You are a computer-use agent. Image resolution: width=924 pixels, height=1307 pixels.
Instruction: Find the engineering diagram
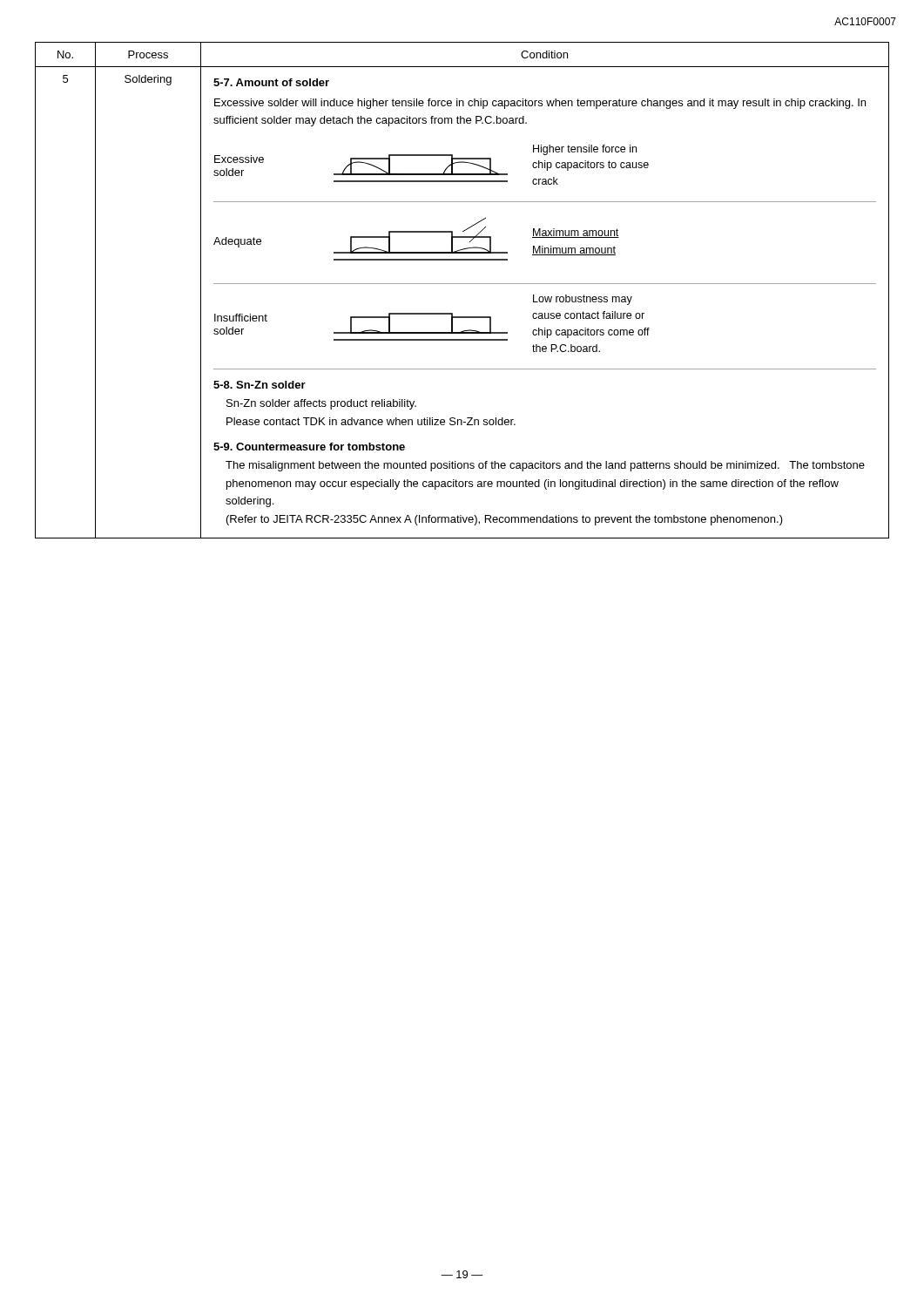(x=545, y=250)
